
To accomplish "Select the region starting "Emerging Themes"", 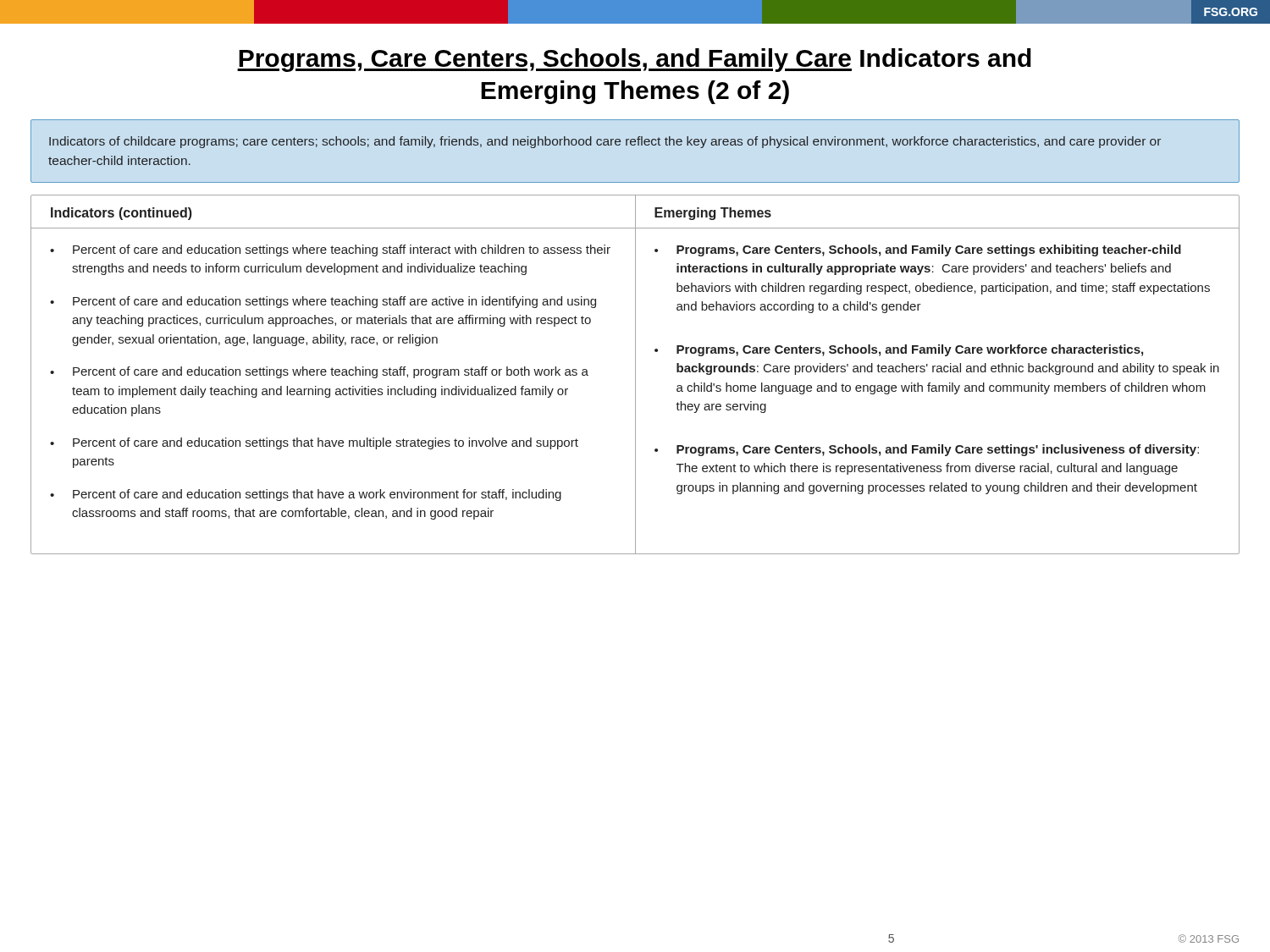I will click(713, 212).
